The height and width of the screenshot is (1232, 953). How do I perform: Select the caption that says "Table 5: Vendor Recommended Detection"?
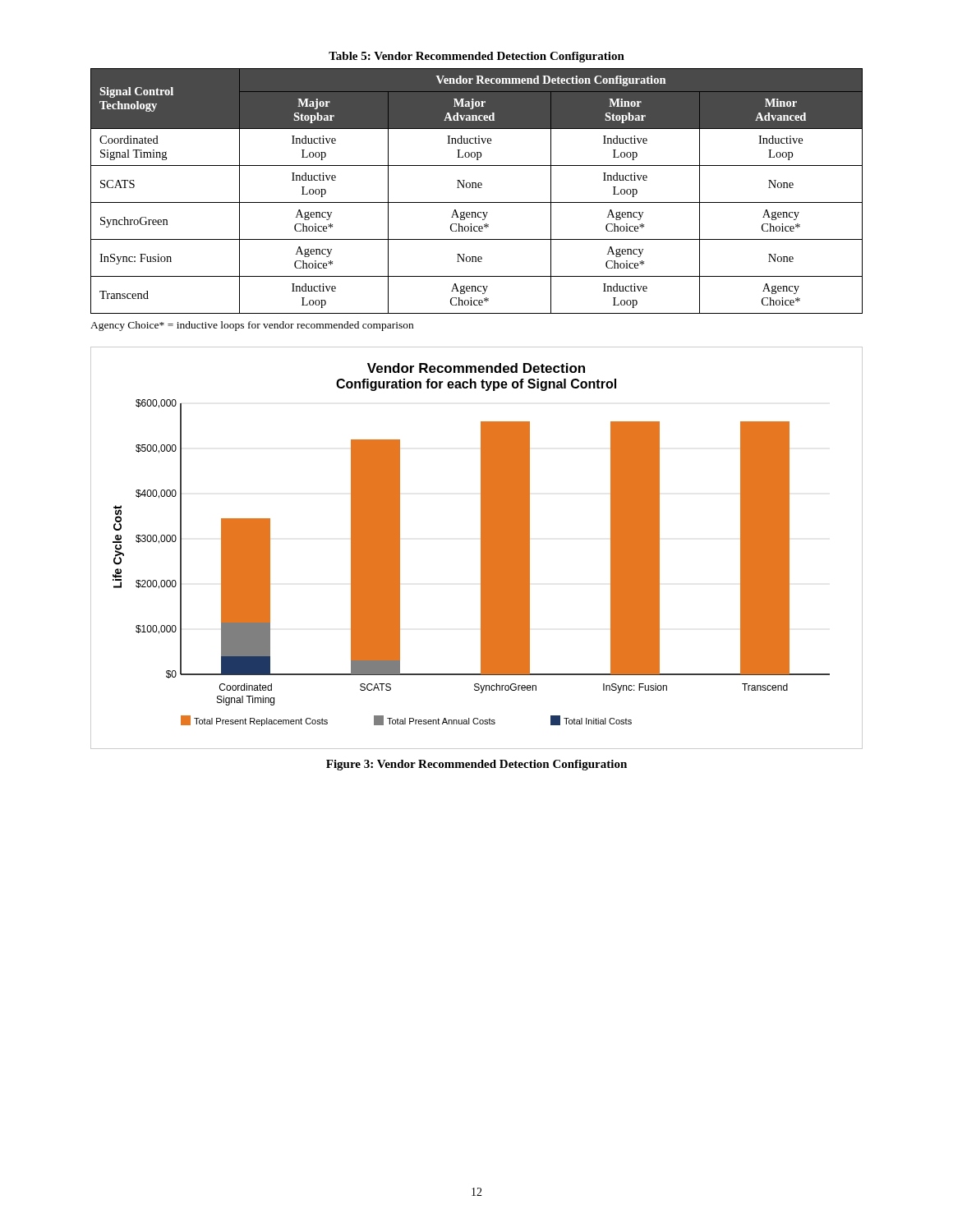click(x=476, y=56)
